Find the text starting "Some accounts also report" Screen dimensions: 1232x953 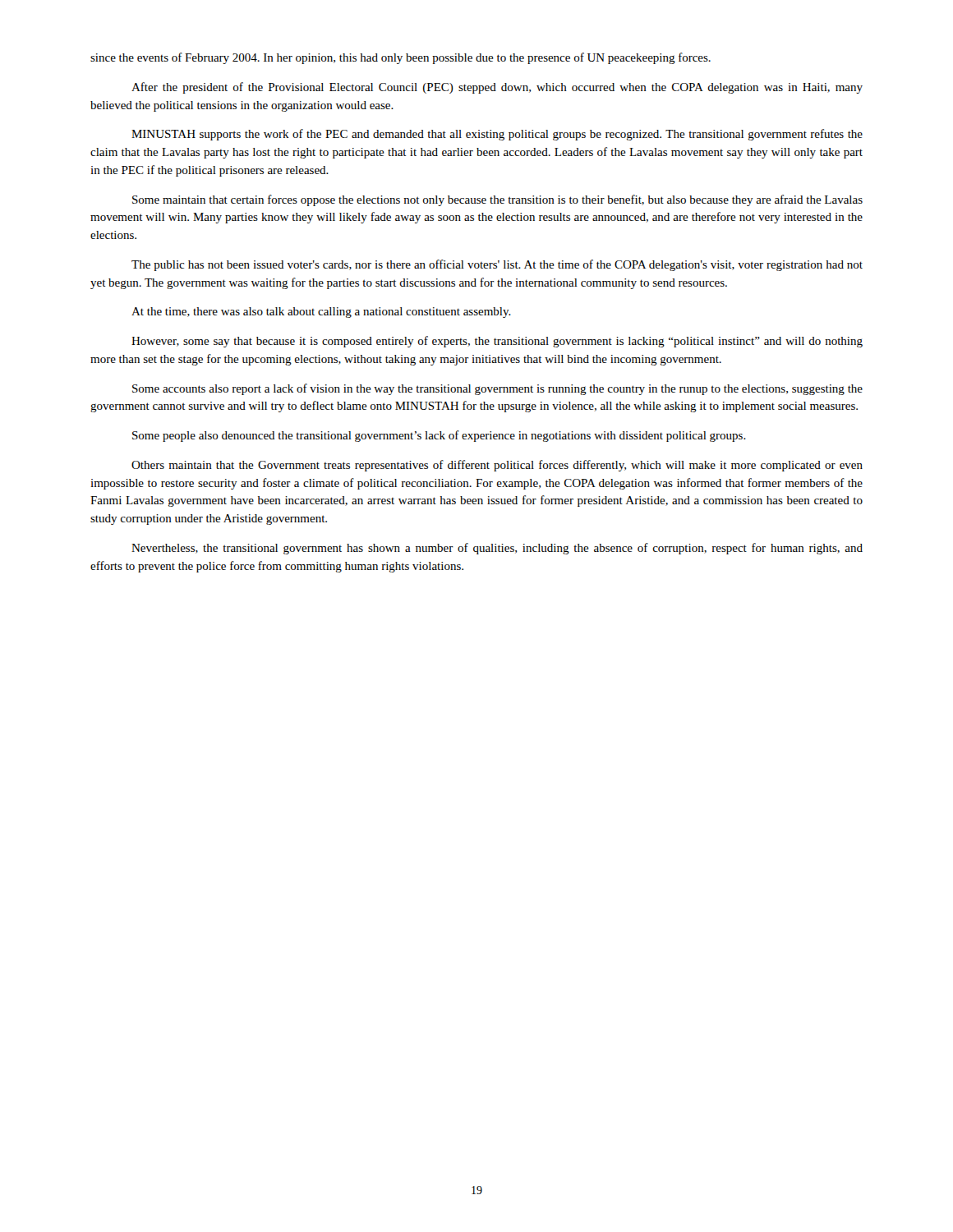pyautogui.click(x=476, y=398)
